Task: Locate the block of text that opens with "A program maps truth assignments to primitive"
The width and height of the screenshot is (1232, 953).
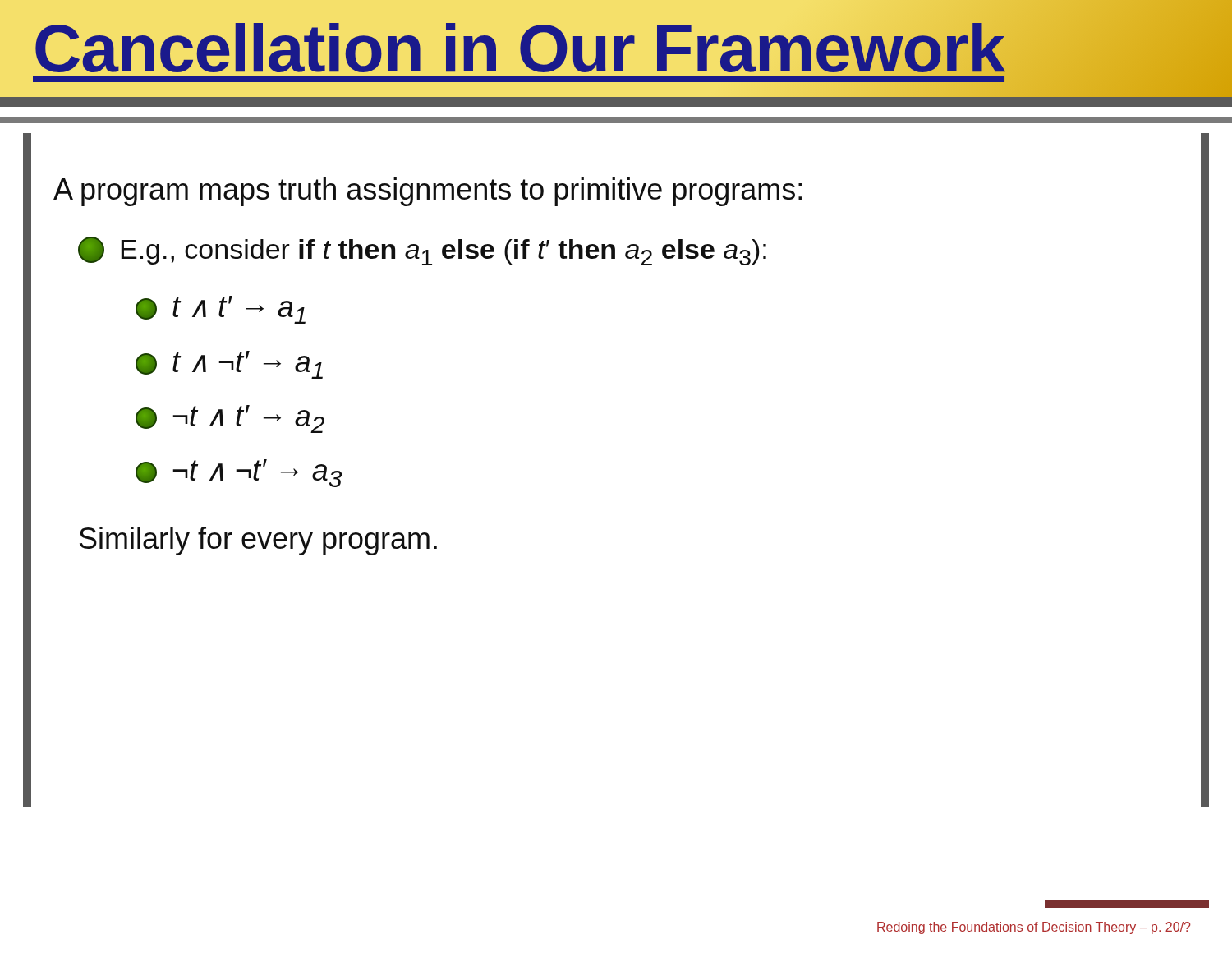Action: coord(429,189)
